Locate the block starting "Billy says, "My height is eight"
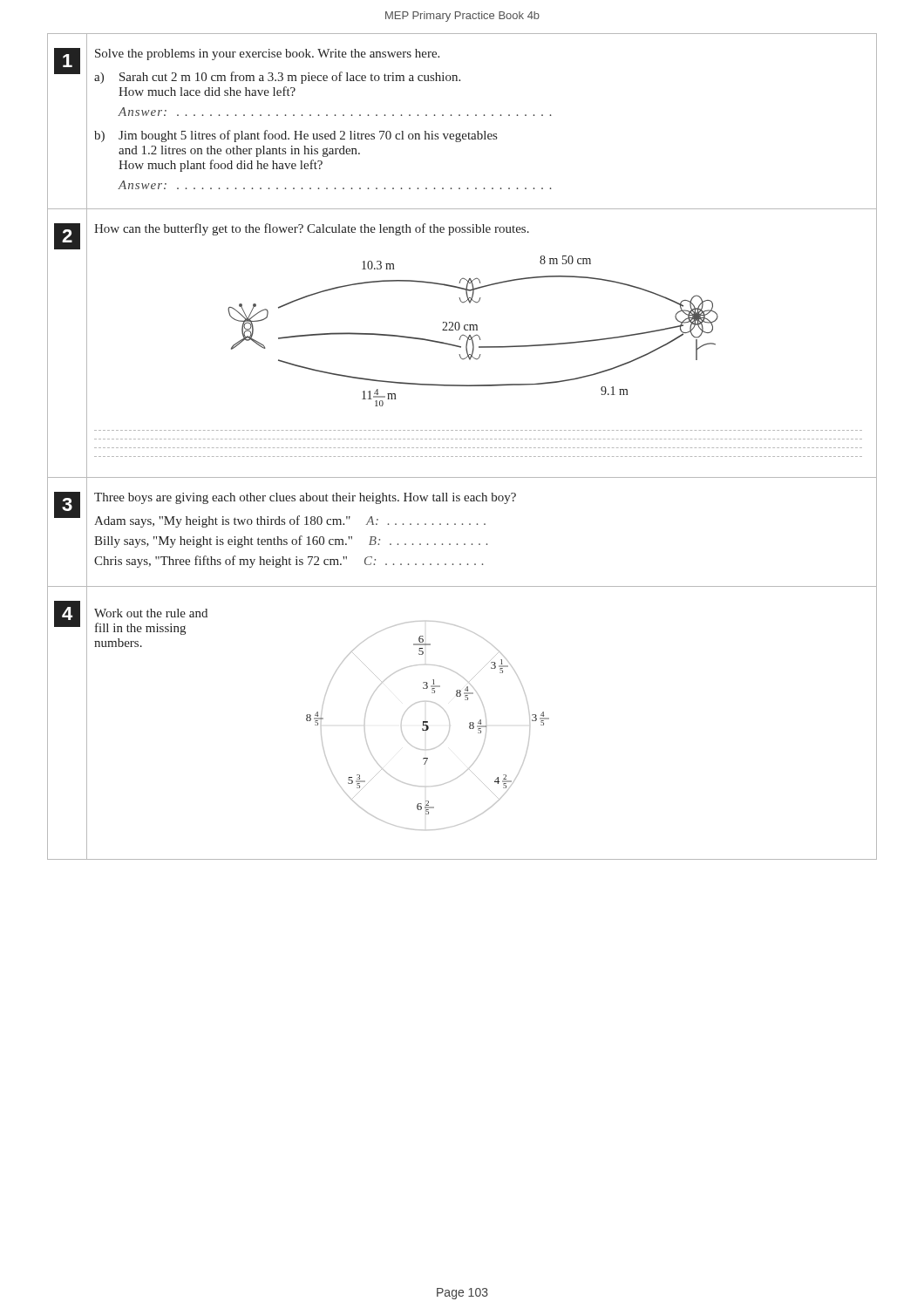The image size is (924, 1308). [292, 541]
